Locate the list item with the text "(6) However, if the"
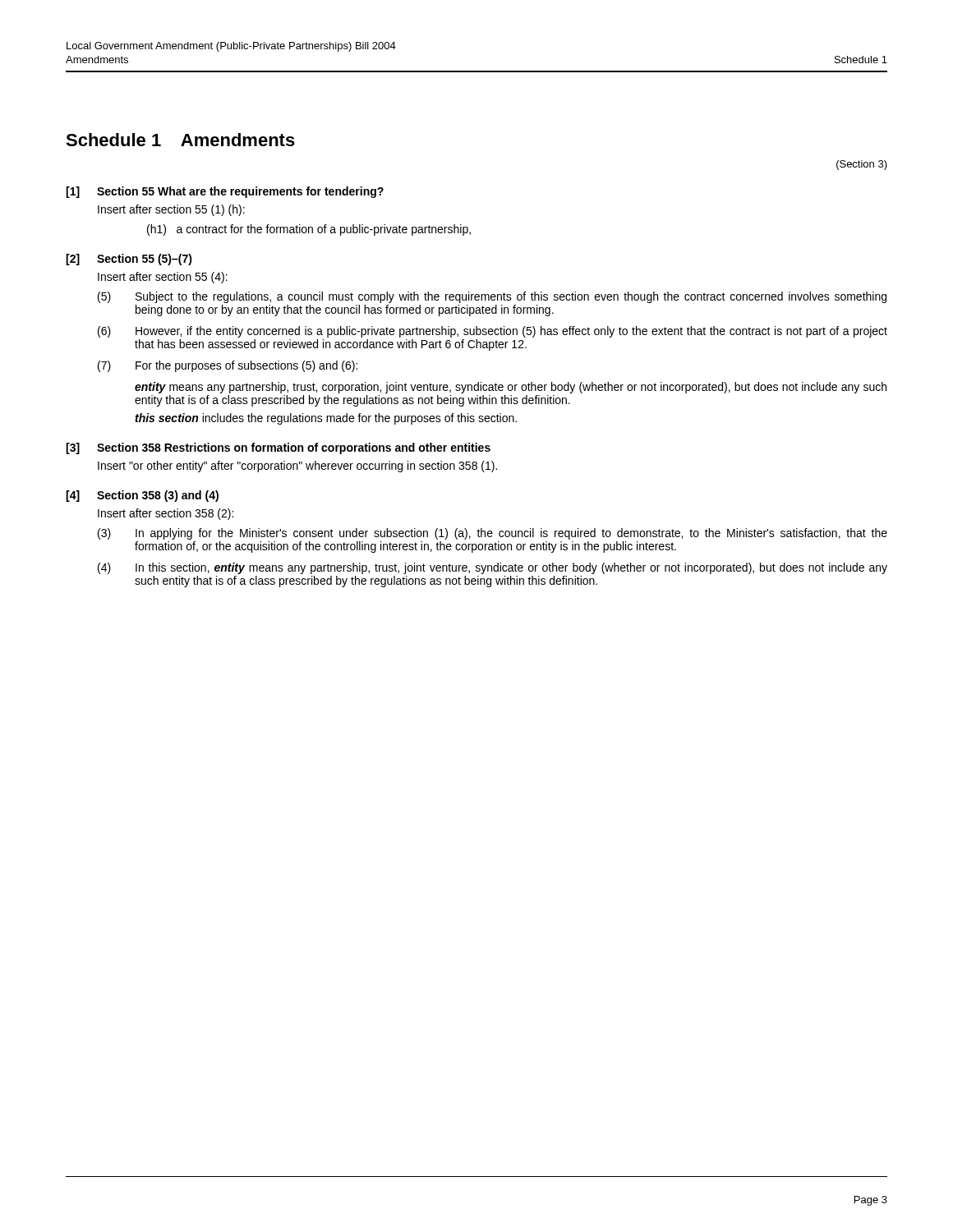The height and width of the screenshot is (1232, 953). (x=492, y=338)
